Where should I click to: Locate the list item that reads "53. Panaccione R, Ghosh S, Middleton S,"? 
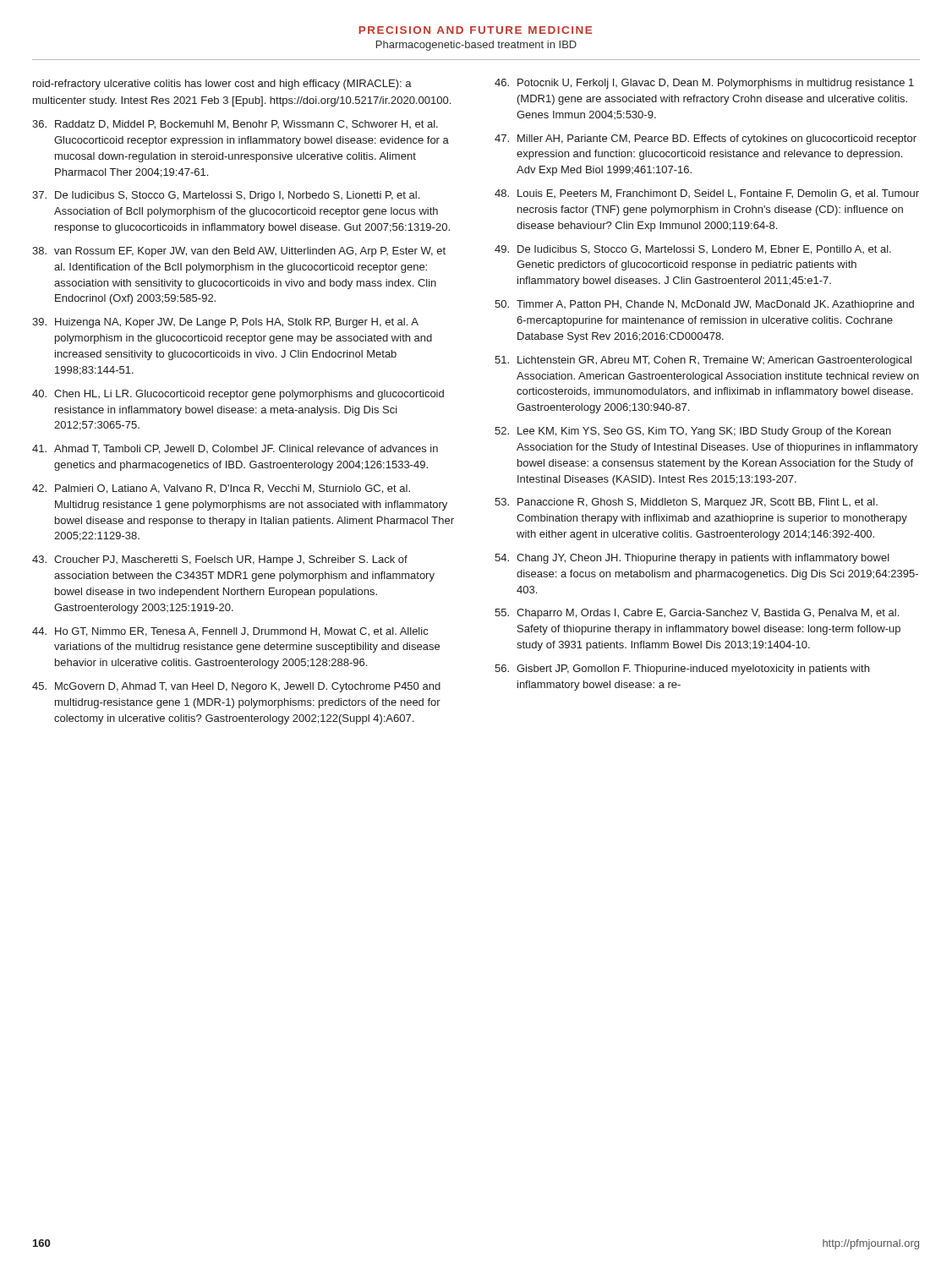point(707,519)
